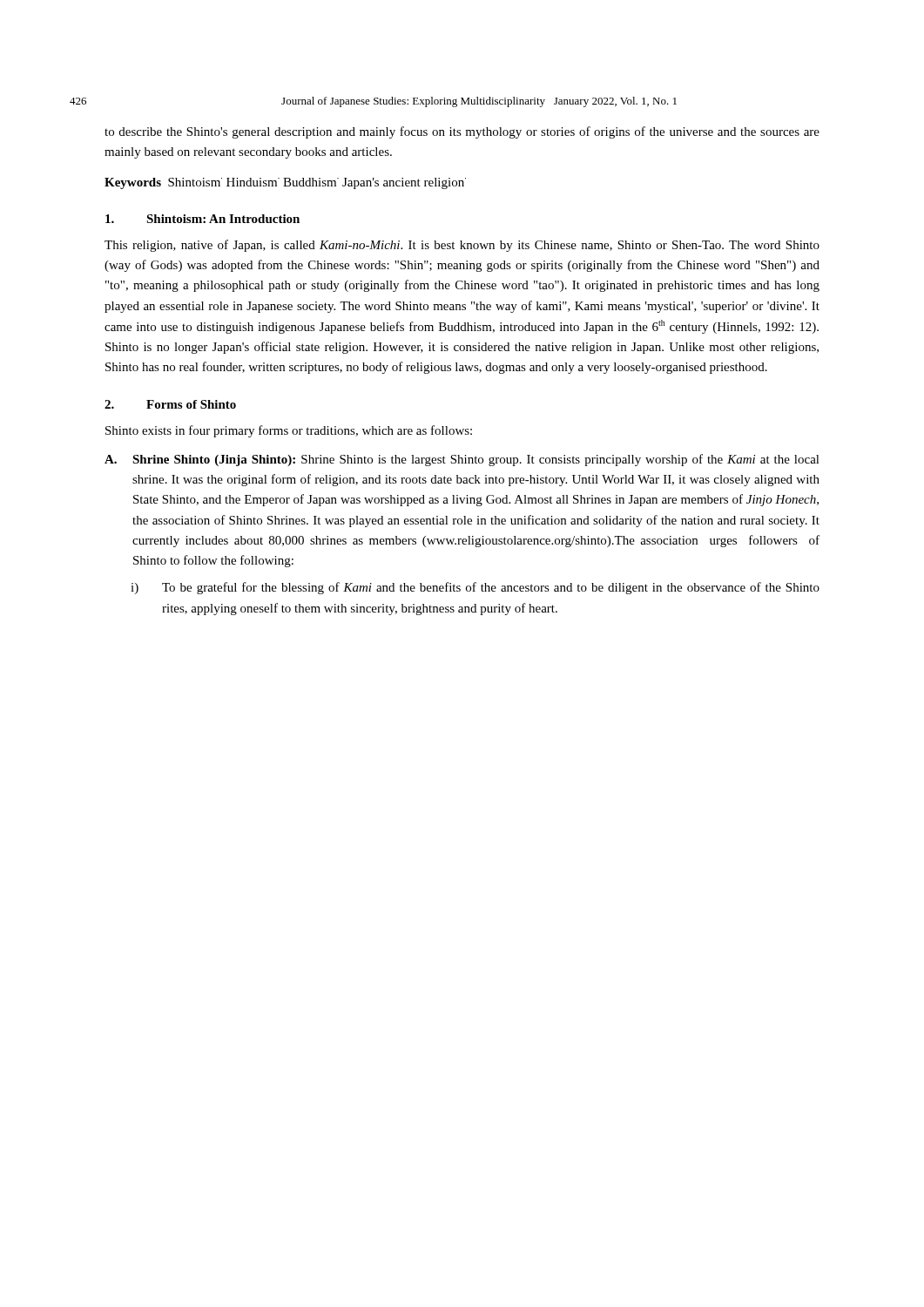
Task: Select the region starting "A. Shrine Shinto (Jinja Shinto): Shrine"
Action: click(462, 510)
